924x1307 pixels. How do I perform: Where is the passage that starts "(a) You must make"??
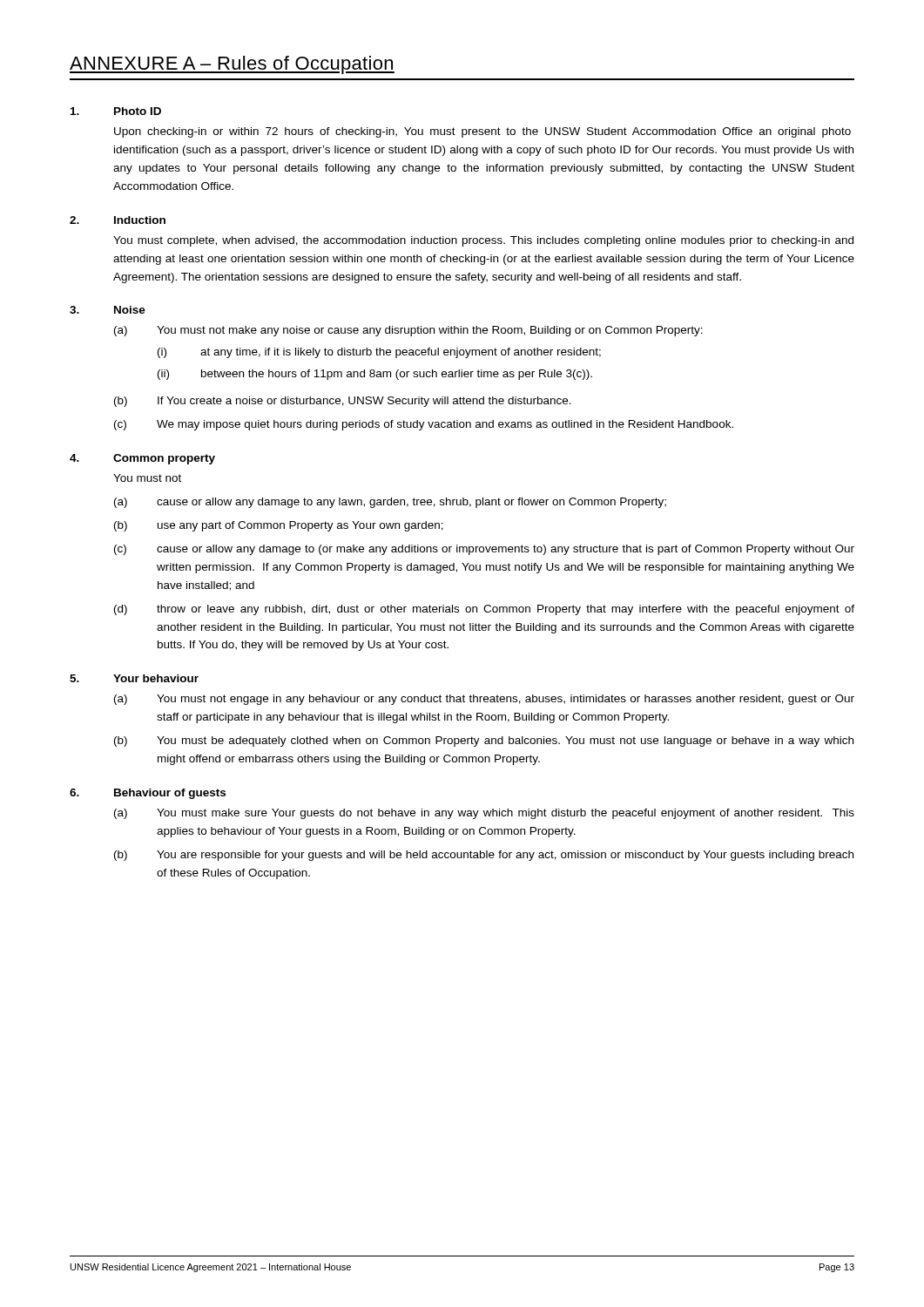[484, 823]
